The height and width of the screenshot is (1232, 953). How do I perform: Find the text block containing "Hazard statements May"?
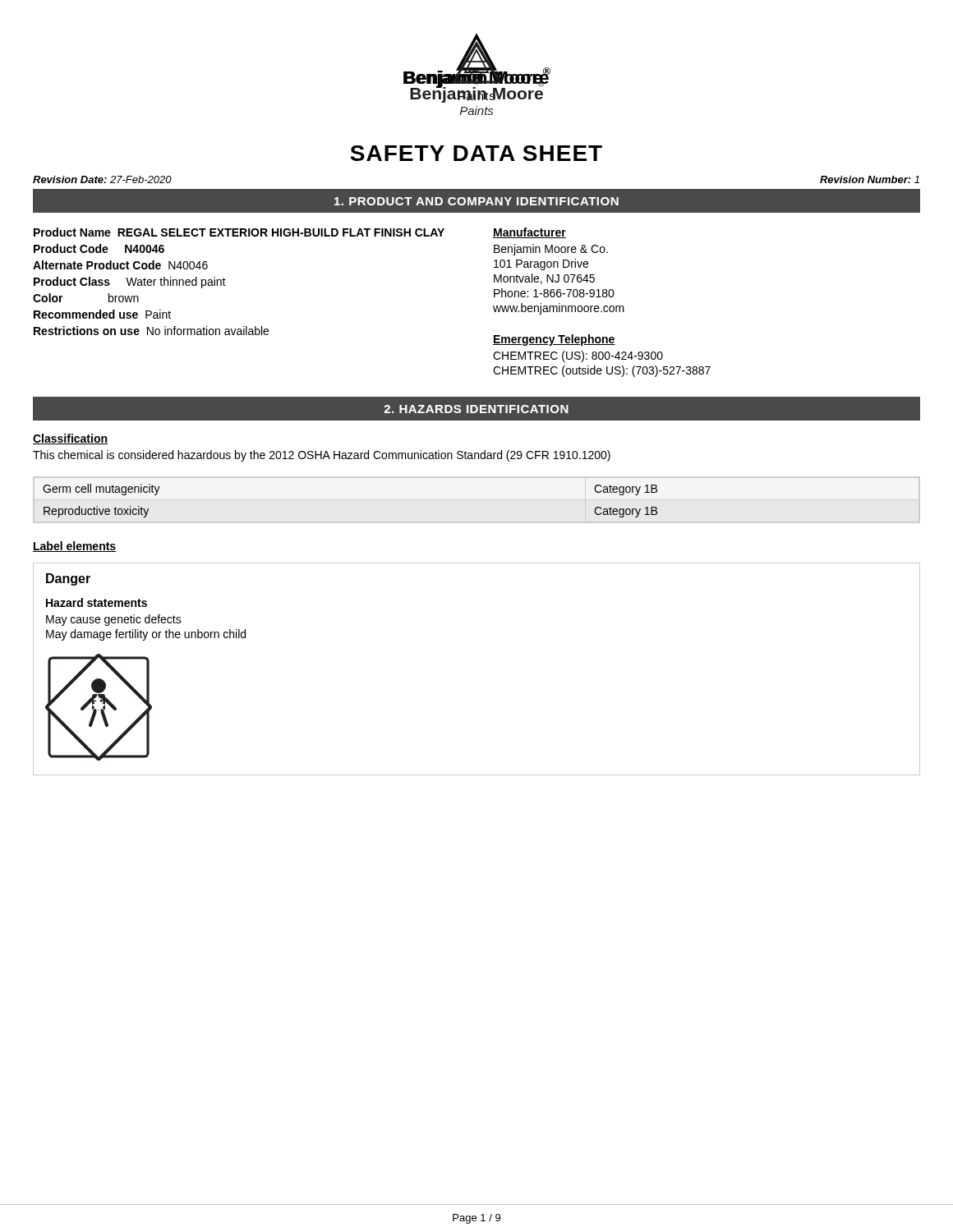(97, 602)
